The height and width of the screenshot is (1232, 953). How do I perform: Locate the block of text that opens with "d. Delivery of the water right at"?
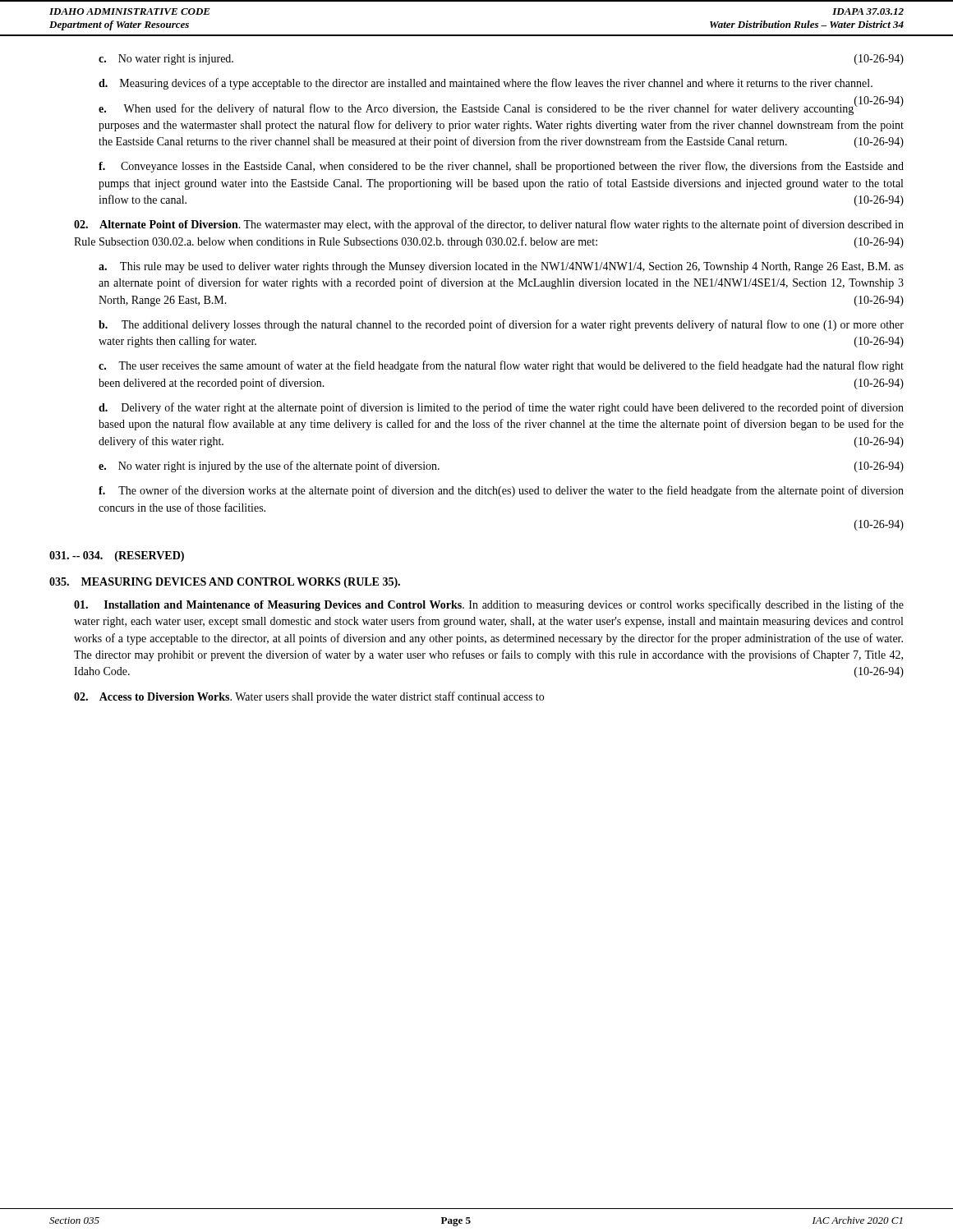pos(501,426)
